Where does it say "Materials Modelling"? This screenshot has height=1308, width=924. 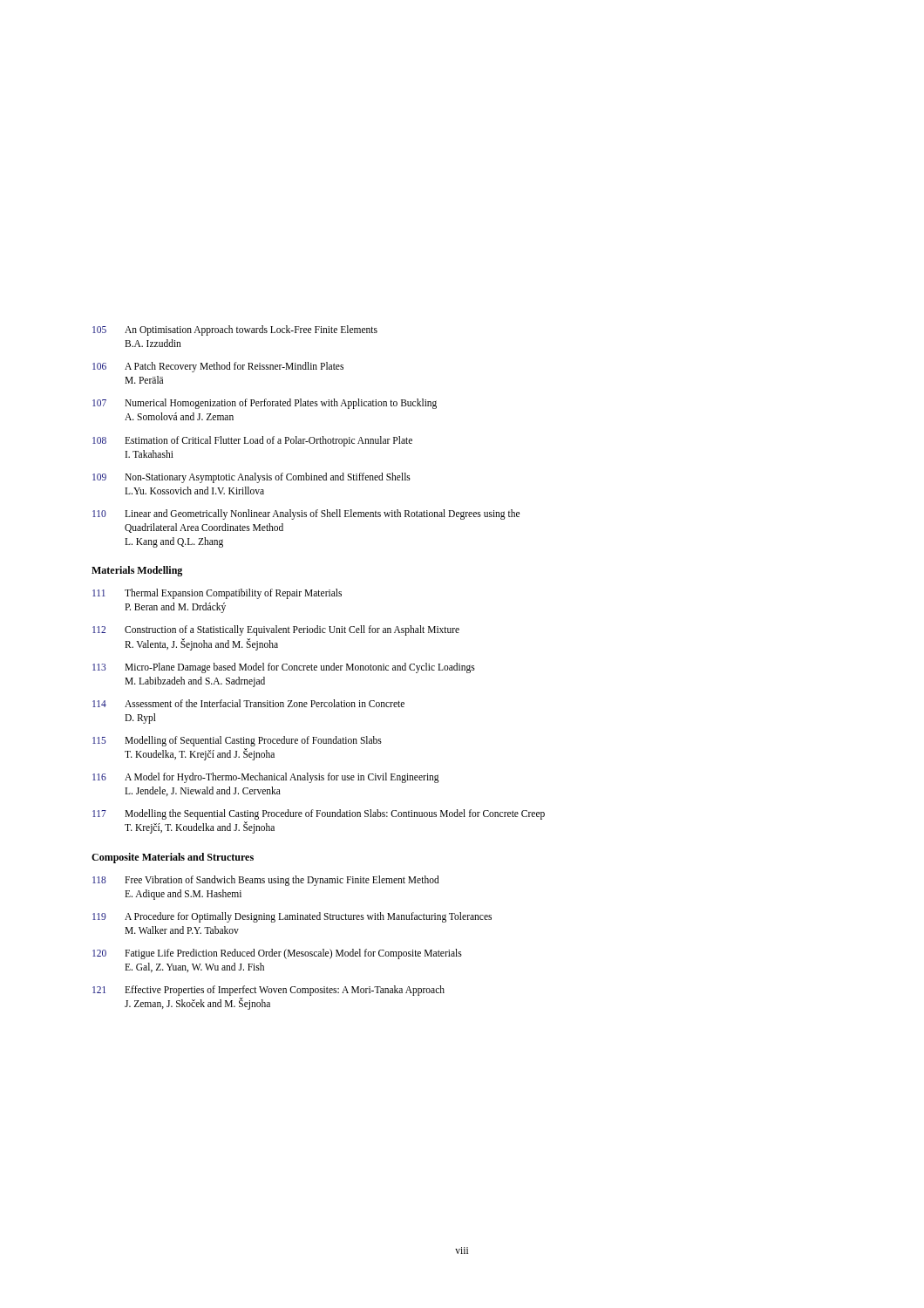(x=137, y=570)
